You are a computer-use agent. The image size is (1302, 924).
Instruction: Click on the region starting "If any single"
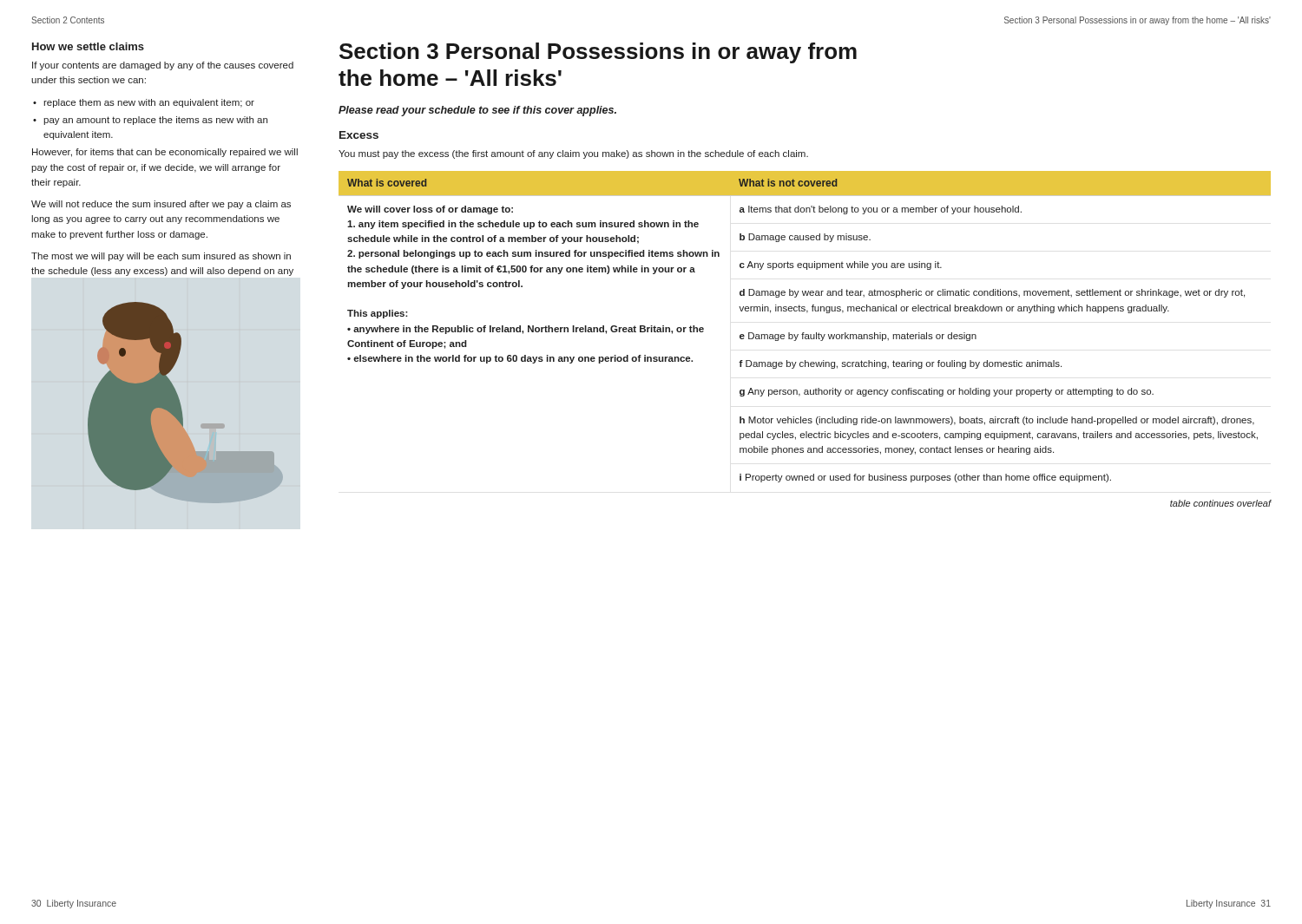pos(158,397)
